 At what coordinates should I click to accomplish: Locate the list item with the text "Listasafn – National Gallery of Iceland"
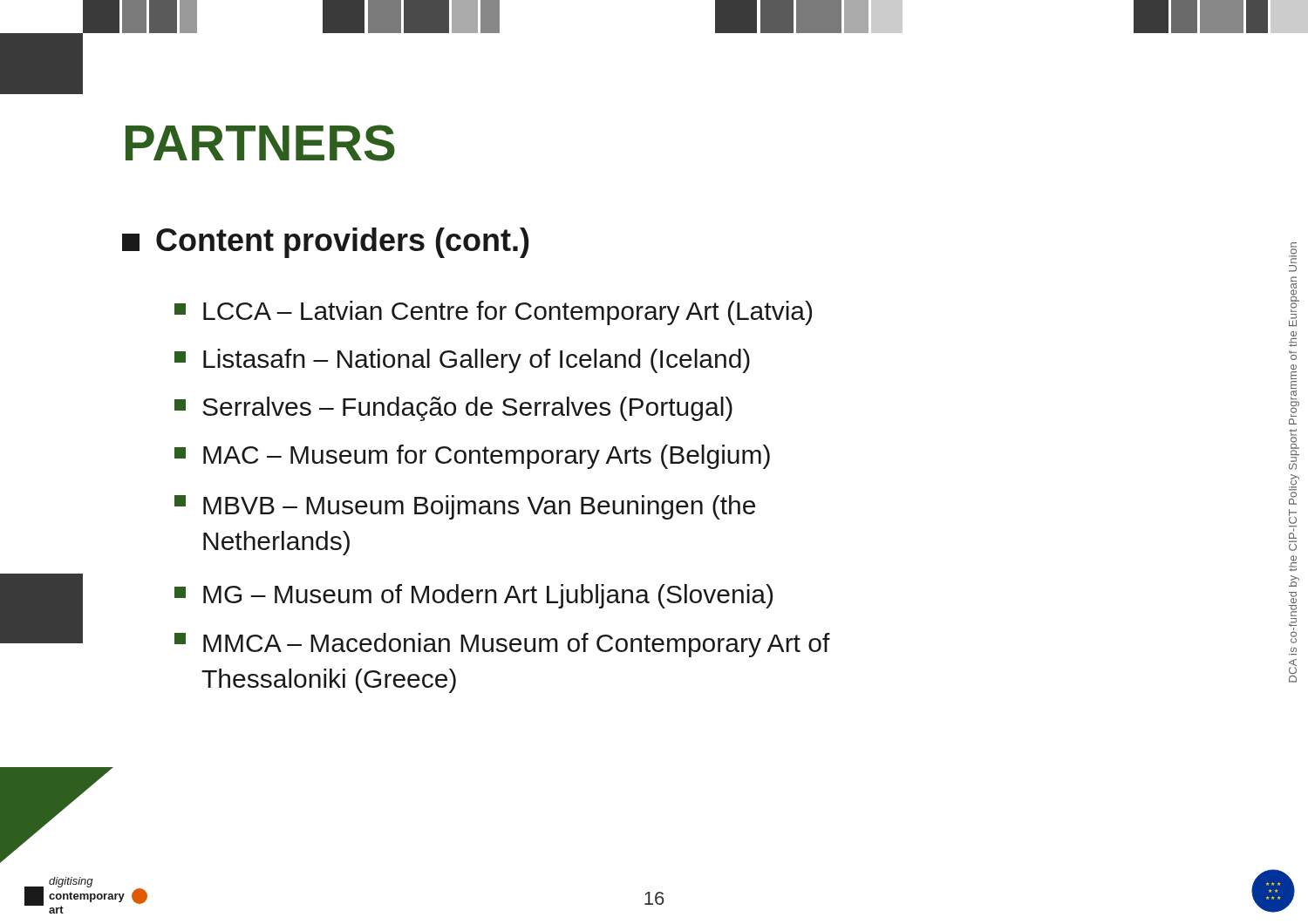(x=463, y=359)
